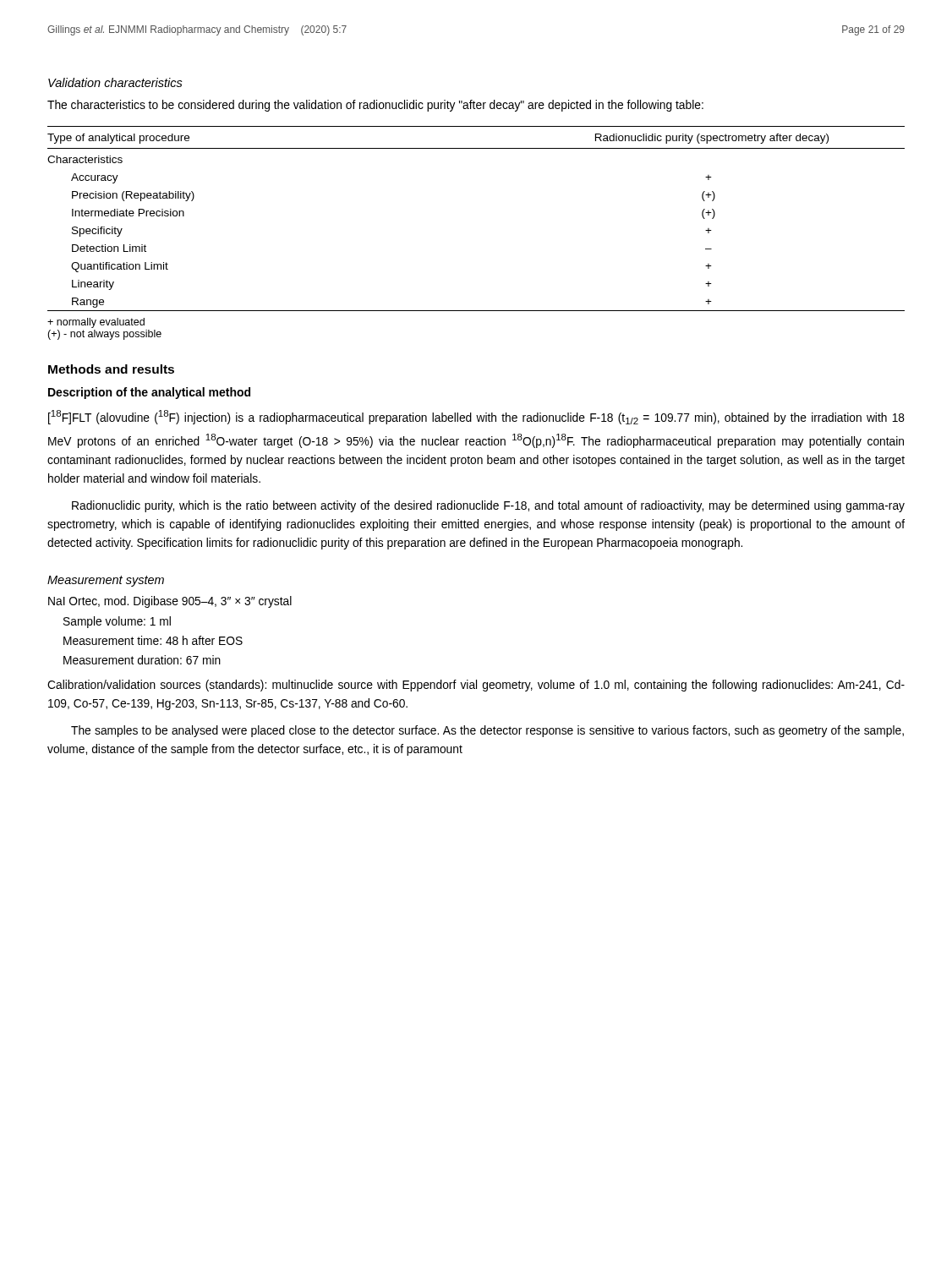
Task: Find the block on this page that starts "Radionuclidic purity, which is"
Action: (476, 524)
